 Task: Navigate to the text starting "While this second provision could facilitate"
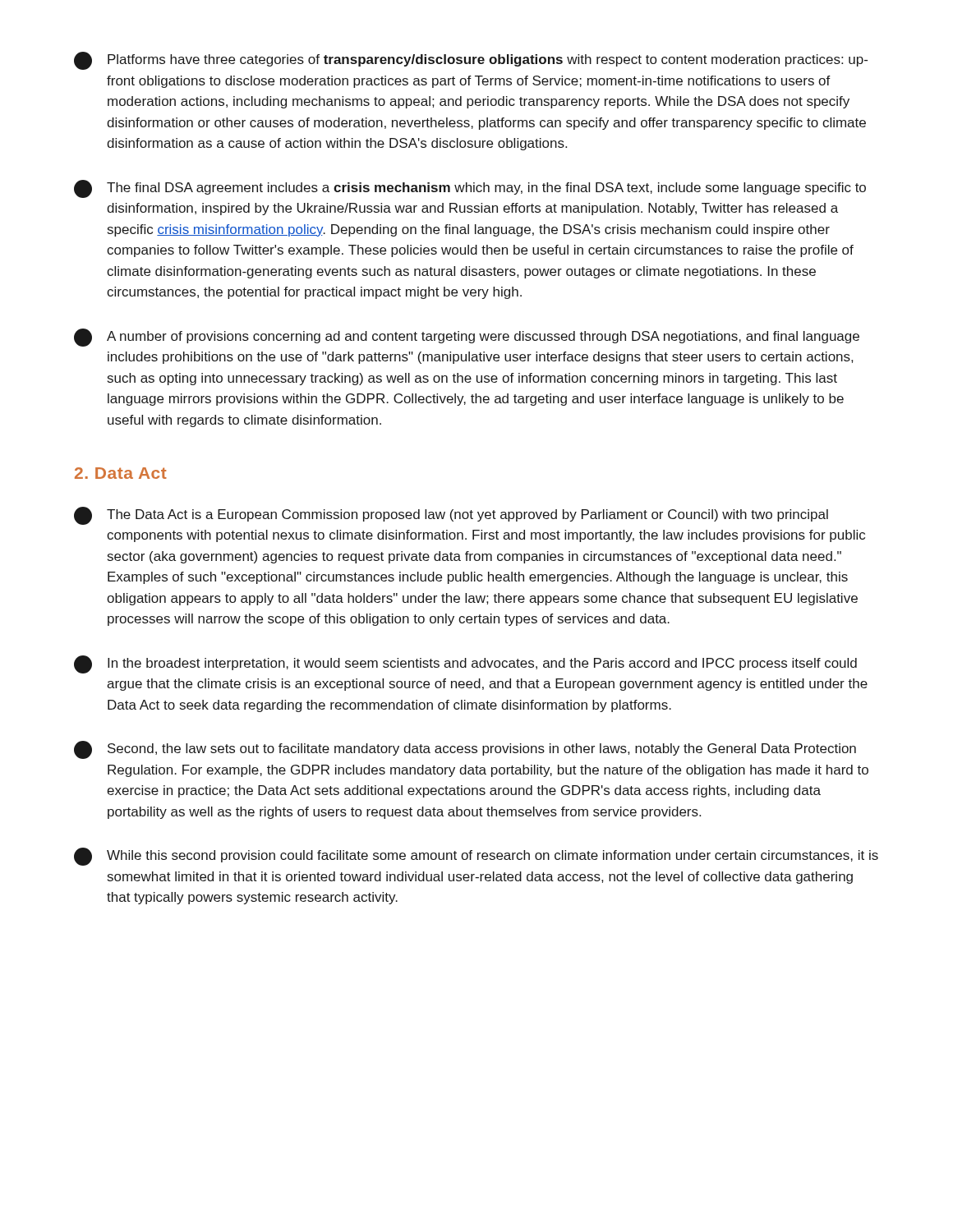[476, 877]
